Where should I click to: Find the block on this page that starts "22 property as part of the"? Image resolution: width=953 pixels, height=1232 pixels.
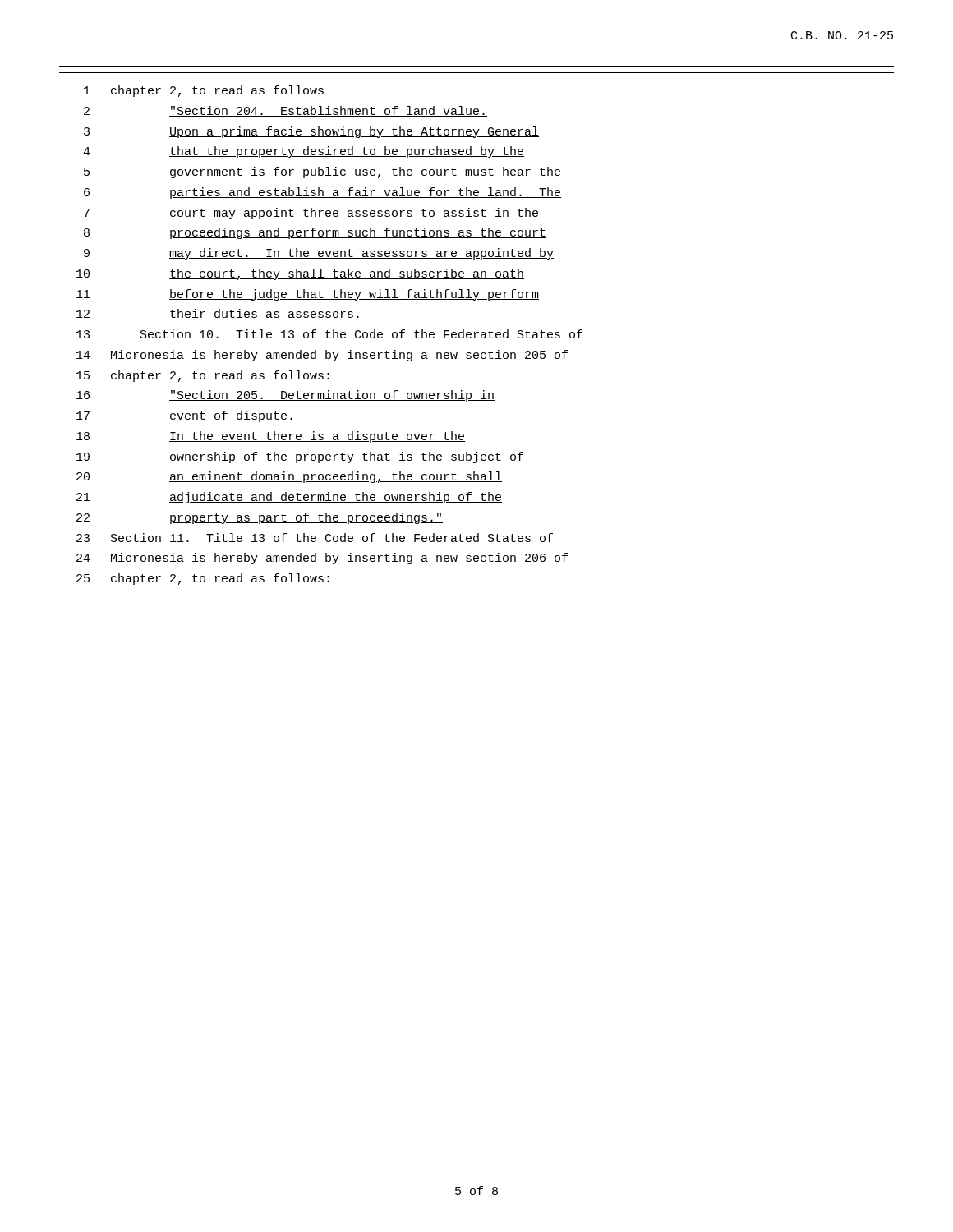tap(260, 518)
